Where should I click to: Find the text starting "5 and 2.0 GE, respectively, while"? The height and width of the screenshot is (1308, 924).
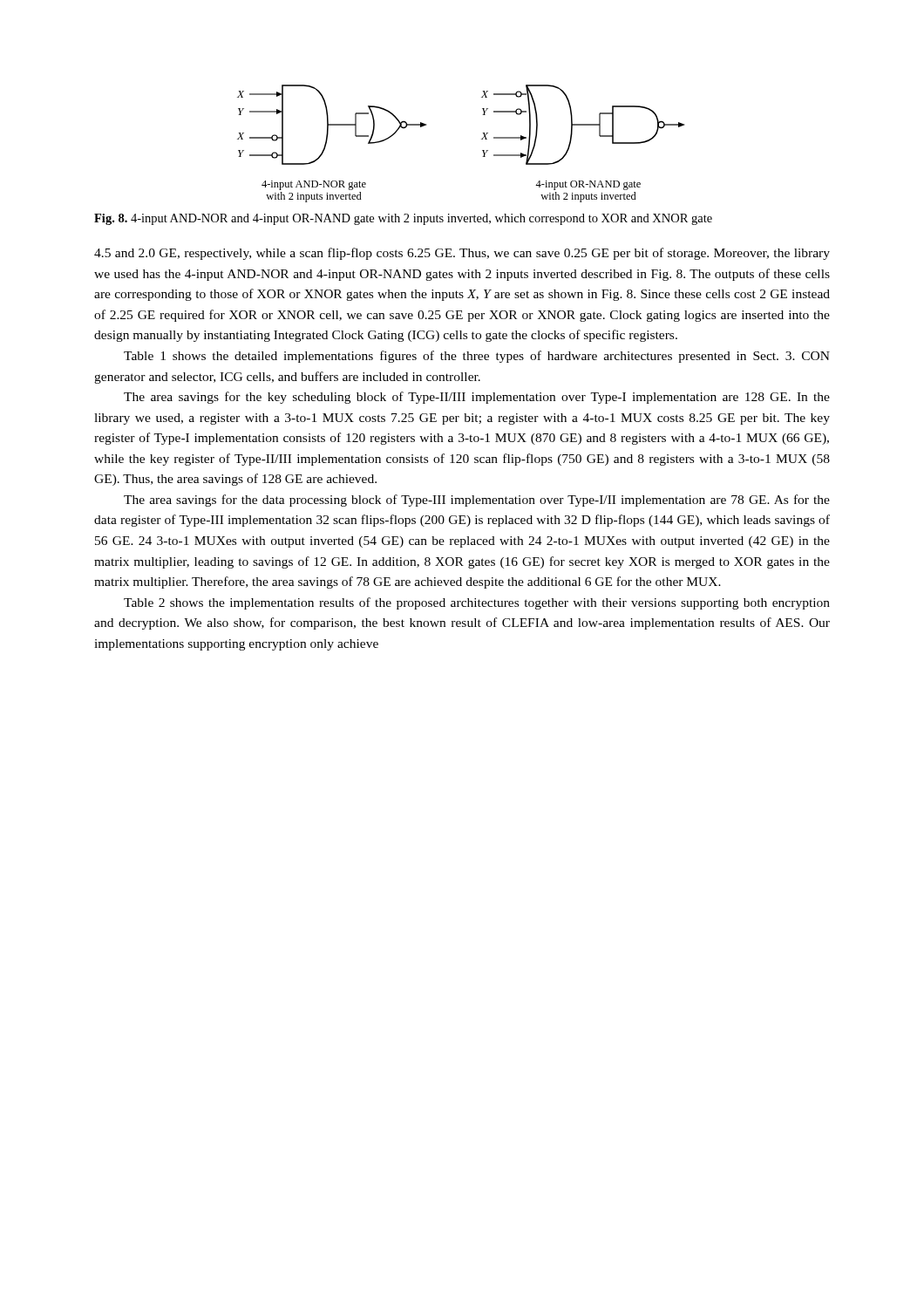point(462,294)
